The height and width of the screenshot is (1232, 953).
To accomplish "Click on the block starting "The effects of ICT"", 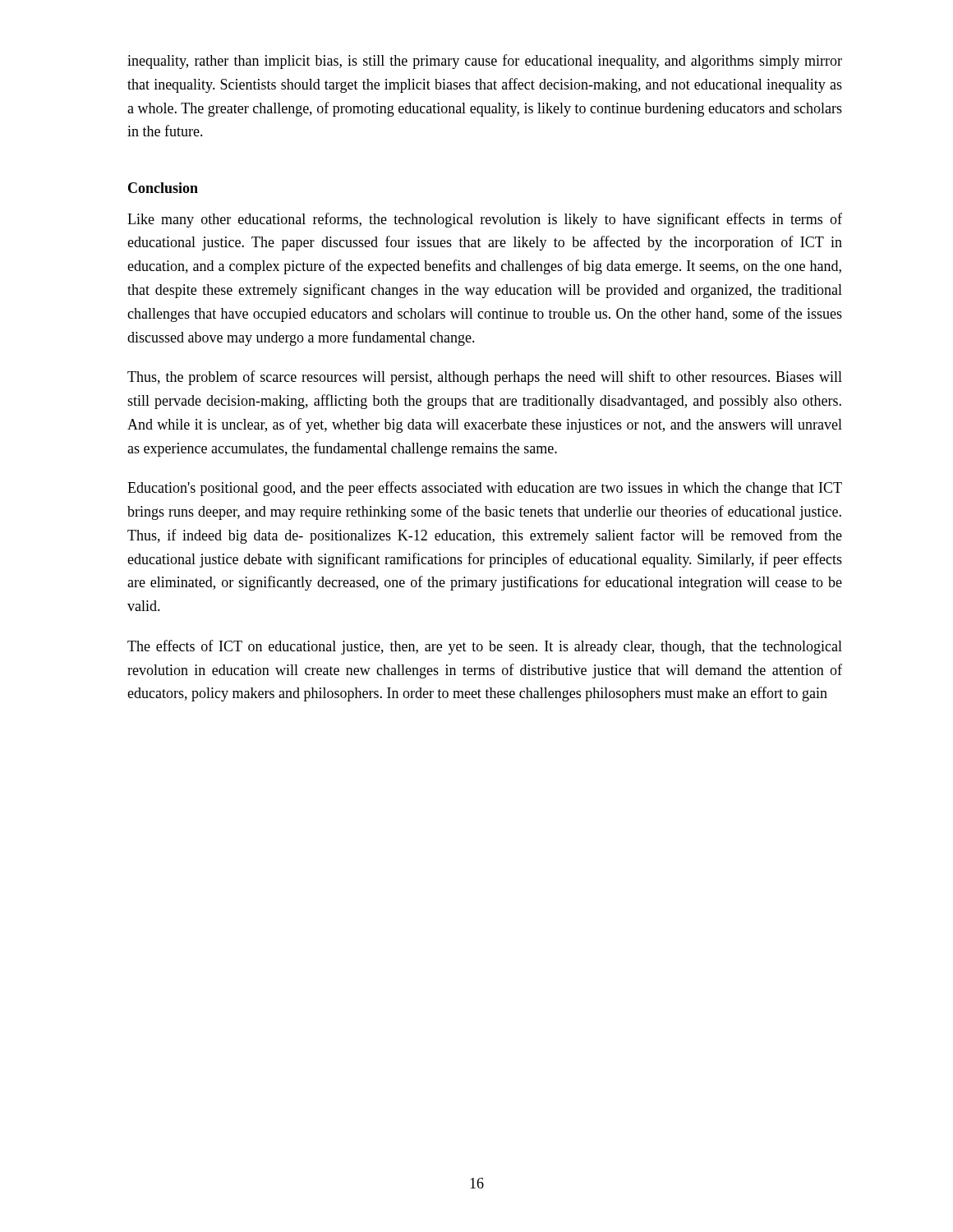I will (x=485, y=670).
